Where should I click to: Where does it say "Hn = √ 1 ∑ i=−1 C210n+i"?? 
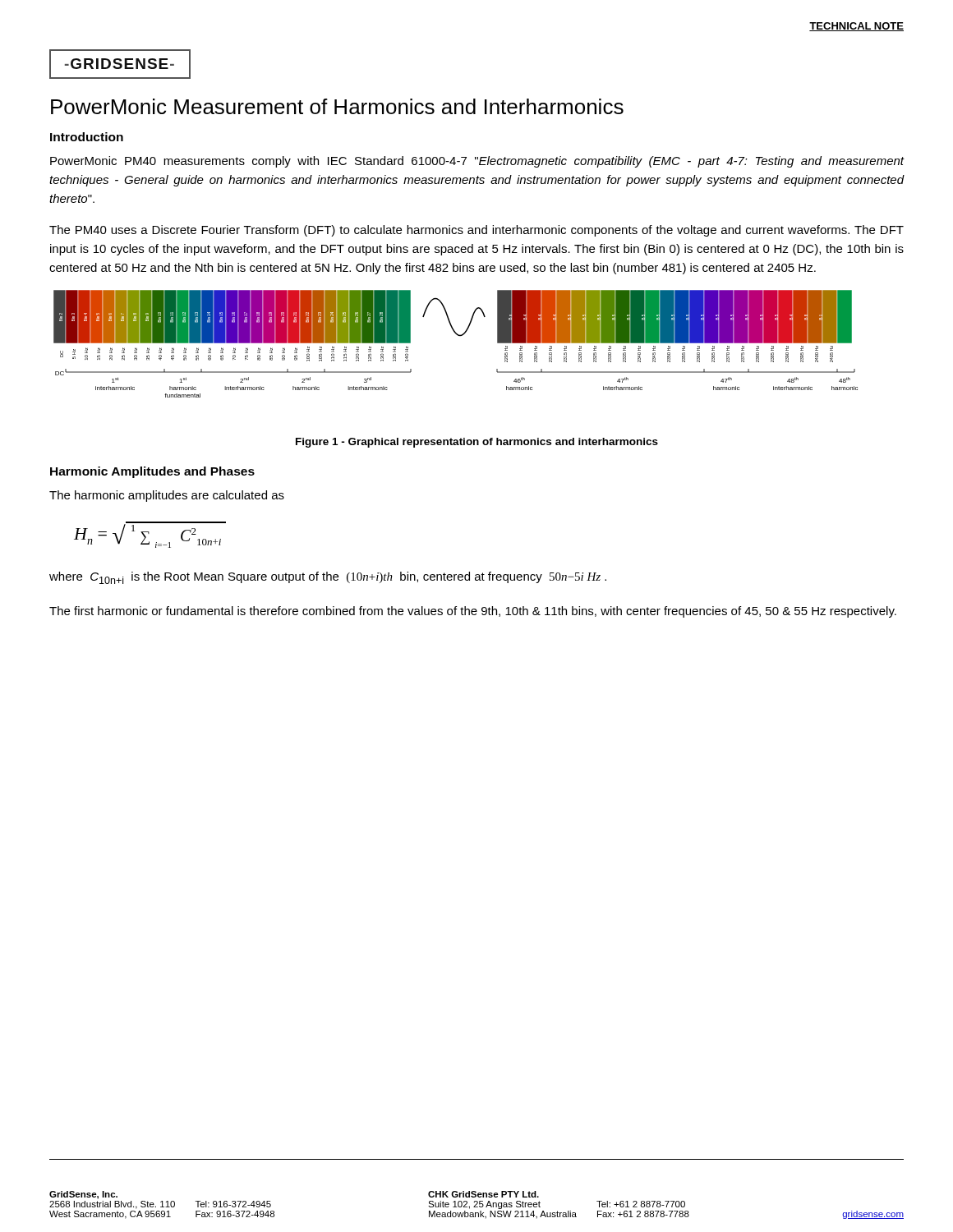click(150, 535)
